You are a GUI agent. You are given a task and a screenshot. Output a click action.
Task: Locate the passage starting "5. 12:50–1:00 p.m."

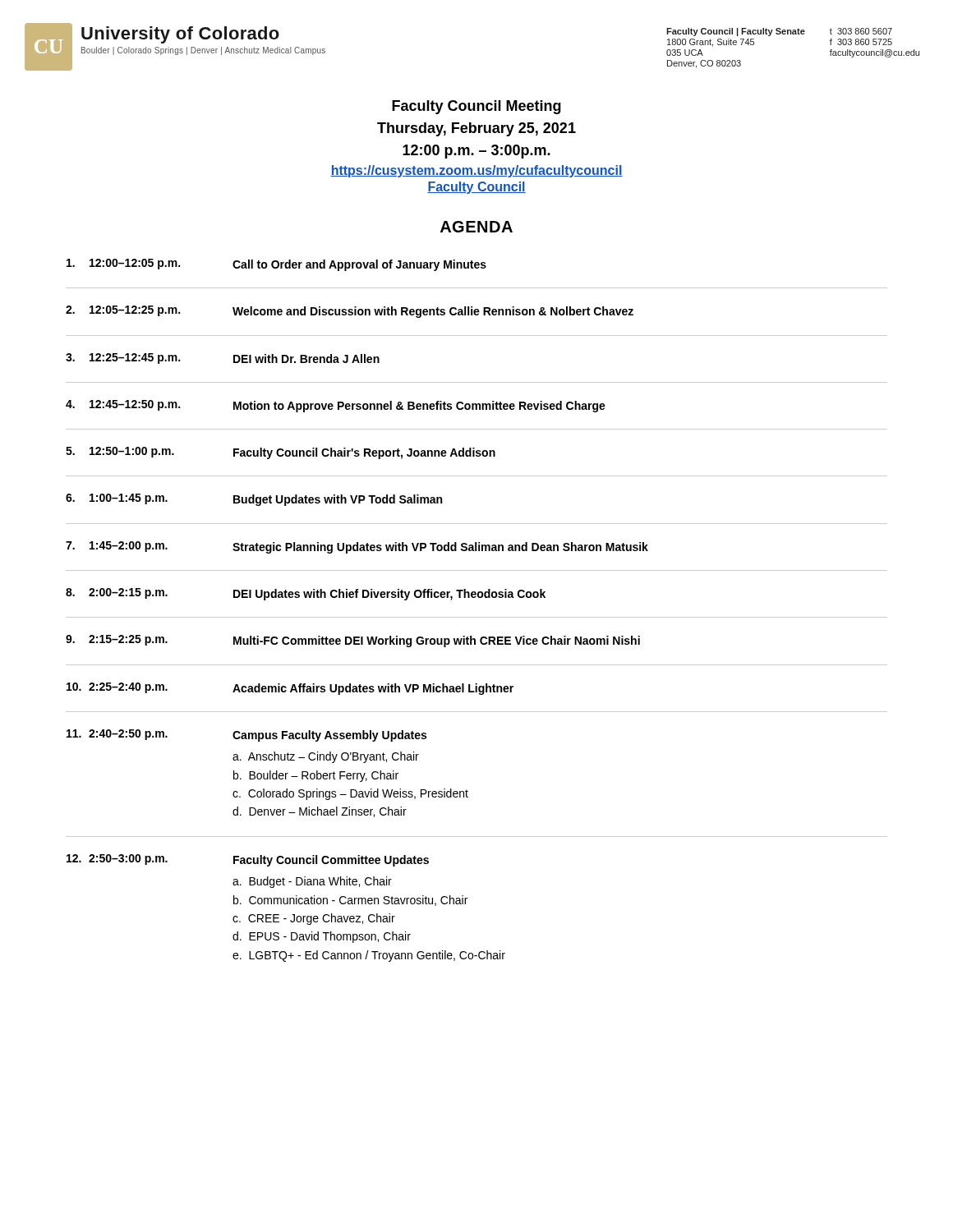tap(476, 453)
